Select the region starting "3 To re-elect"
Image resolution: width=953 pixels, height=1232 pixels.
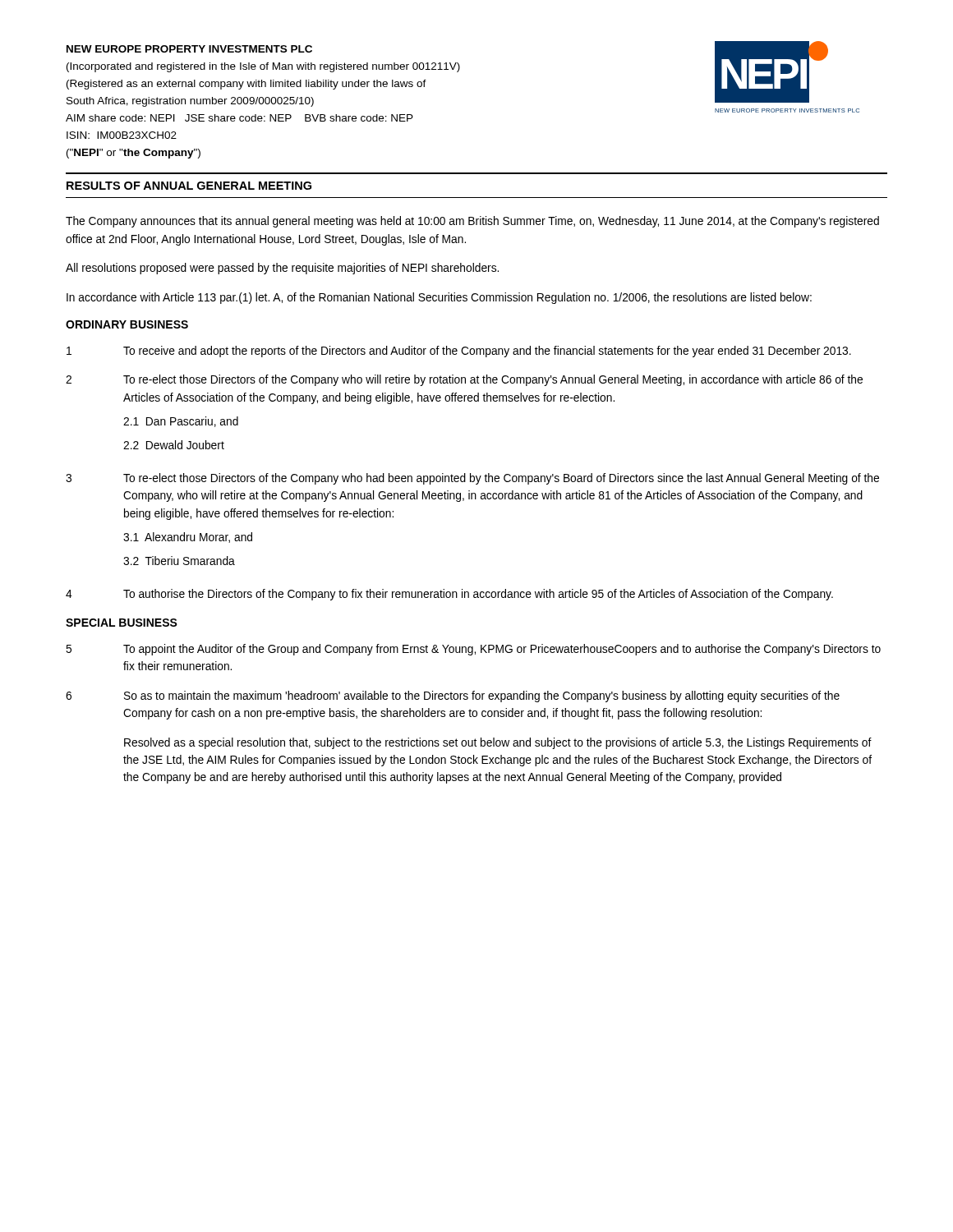[x=472, y=479]
